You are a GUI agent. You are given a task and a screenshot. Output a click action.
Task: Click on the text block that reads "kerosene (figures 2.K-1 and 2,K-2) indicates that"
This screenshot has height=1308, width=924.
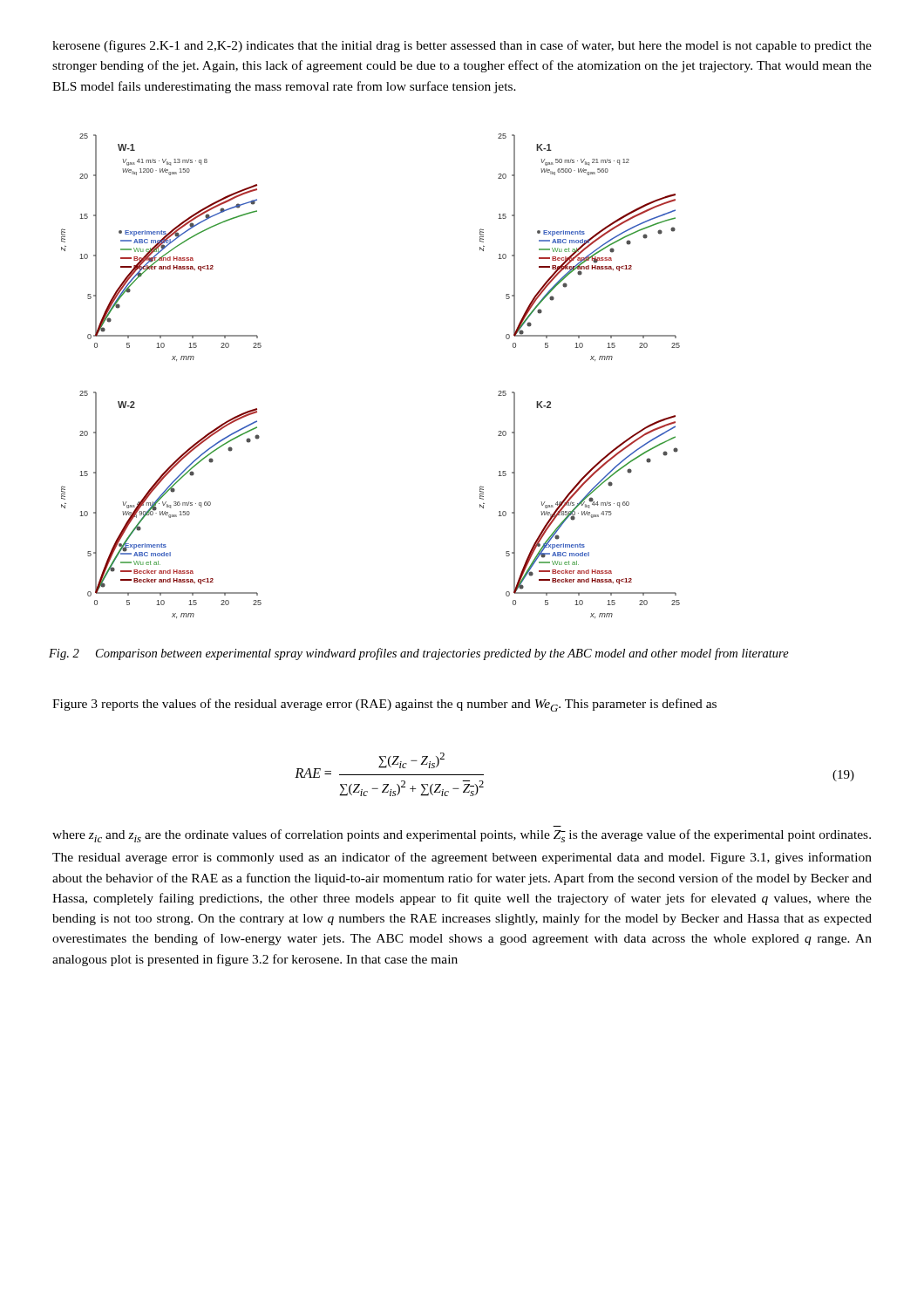pos(462,65)
